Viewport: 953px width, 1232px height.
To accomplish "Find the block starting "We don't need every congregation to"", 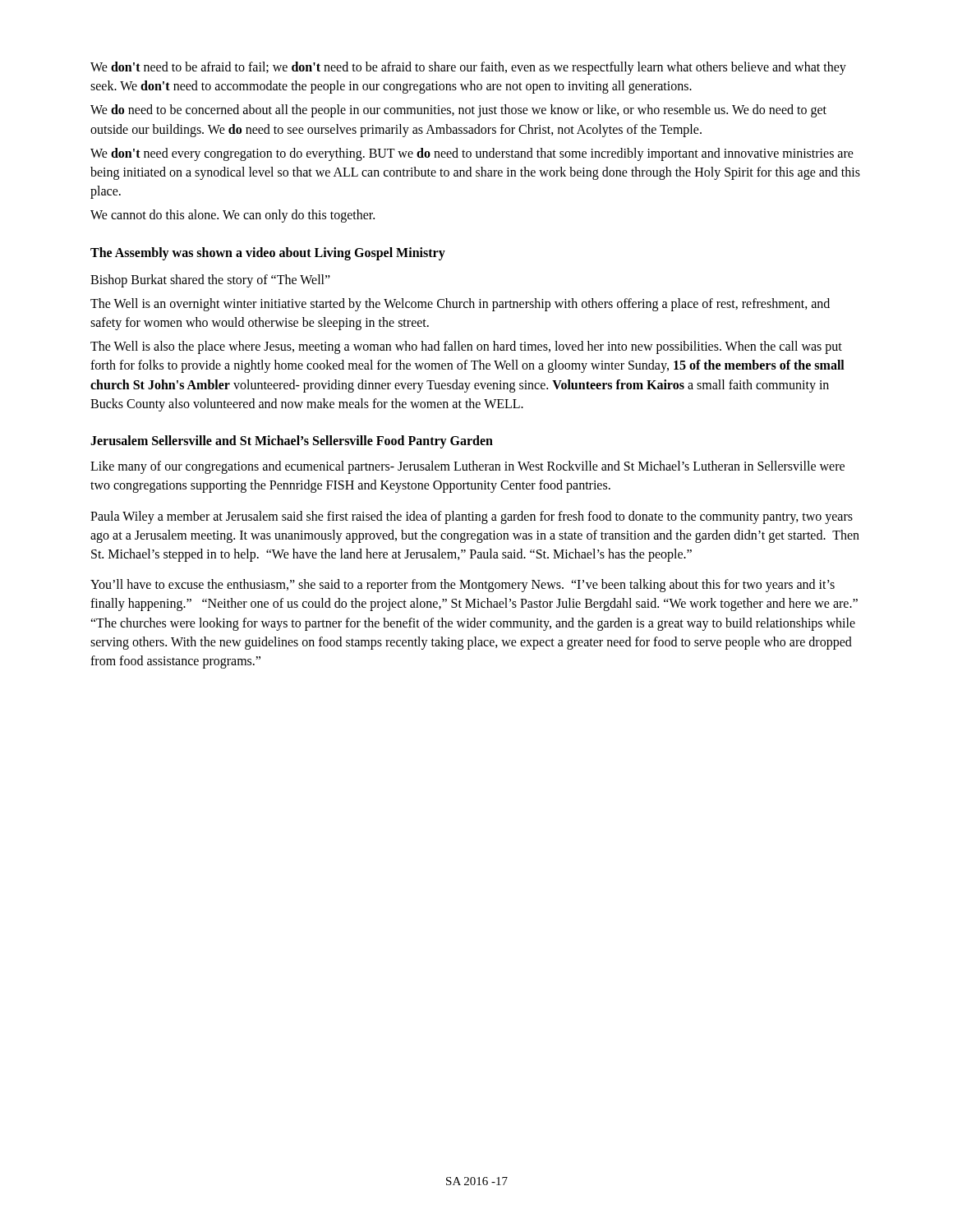I will click(476, 172).
